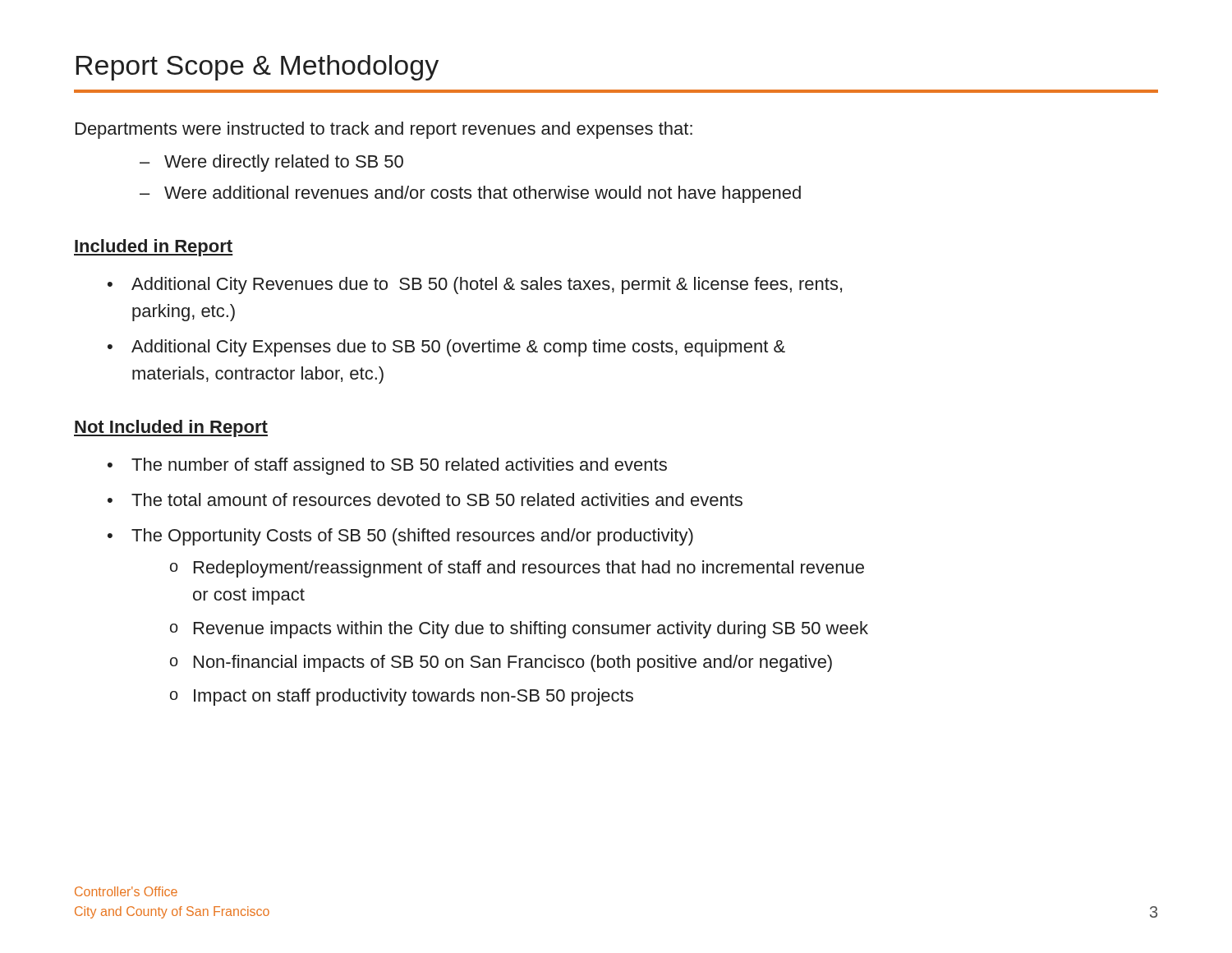Locate the text block starting "Included in Report"
The width and height of the screenshot is (1232, 953).
tap(153, 246)
